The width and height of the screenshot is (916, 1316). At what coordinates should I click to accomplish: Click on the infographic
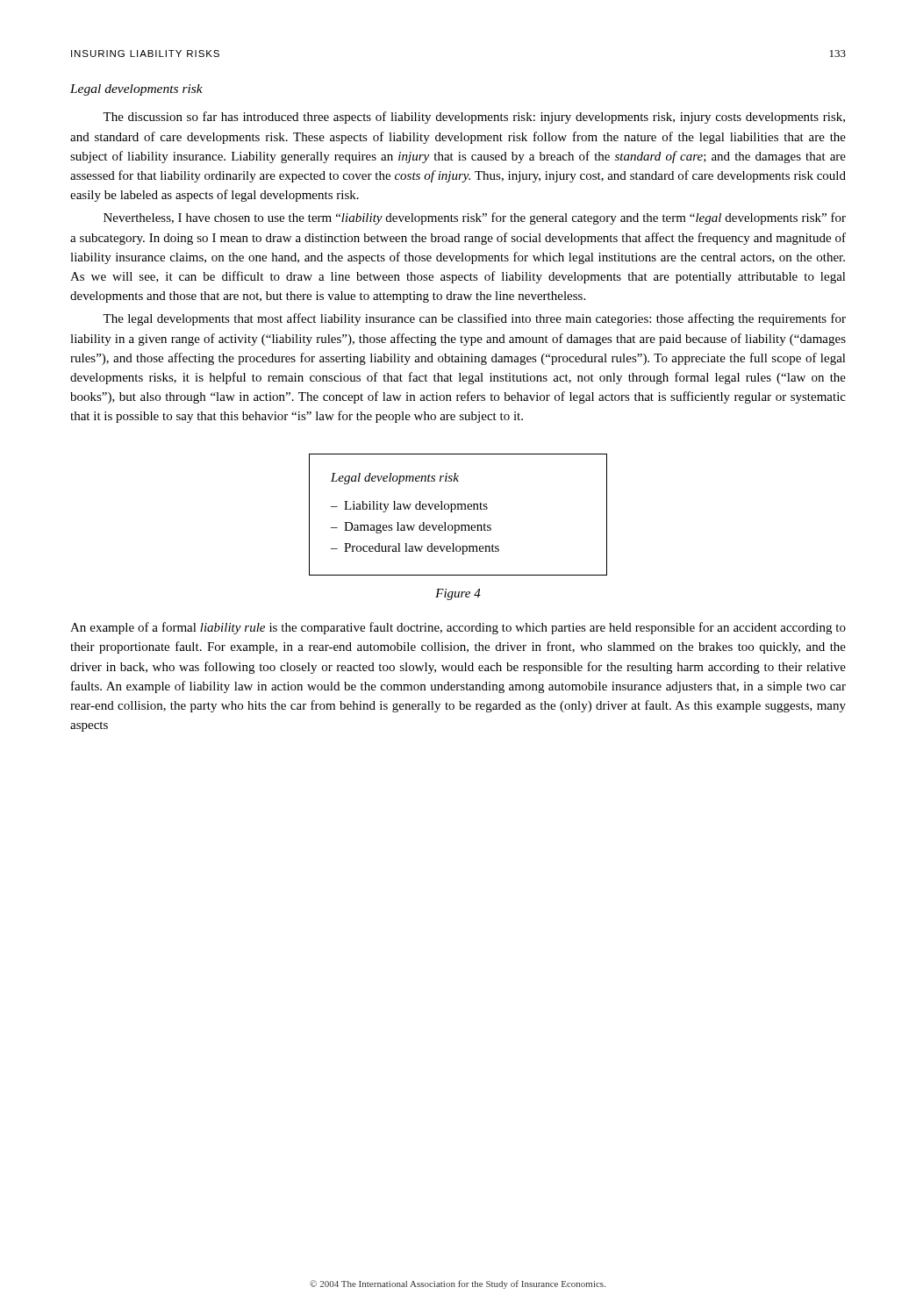click(458, 515)
